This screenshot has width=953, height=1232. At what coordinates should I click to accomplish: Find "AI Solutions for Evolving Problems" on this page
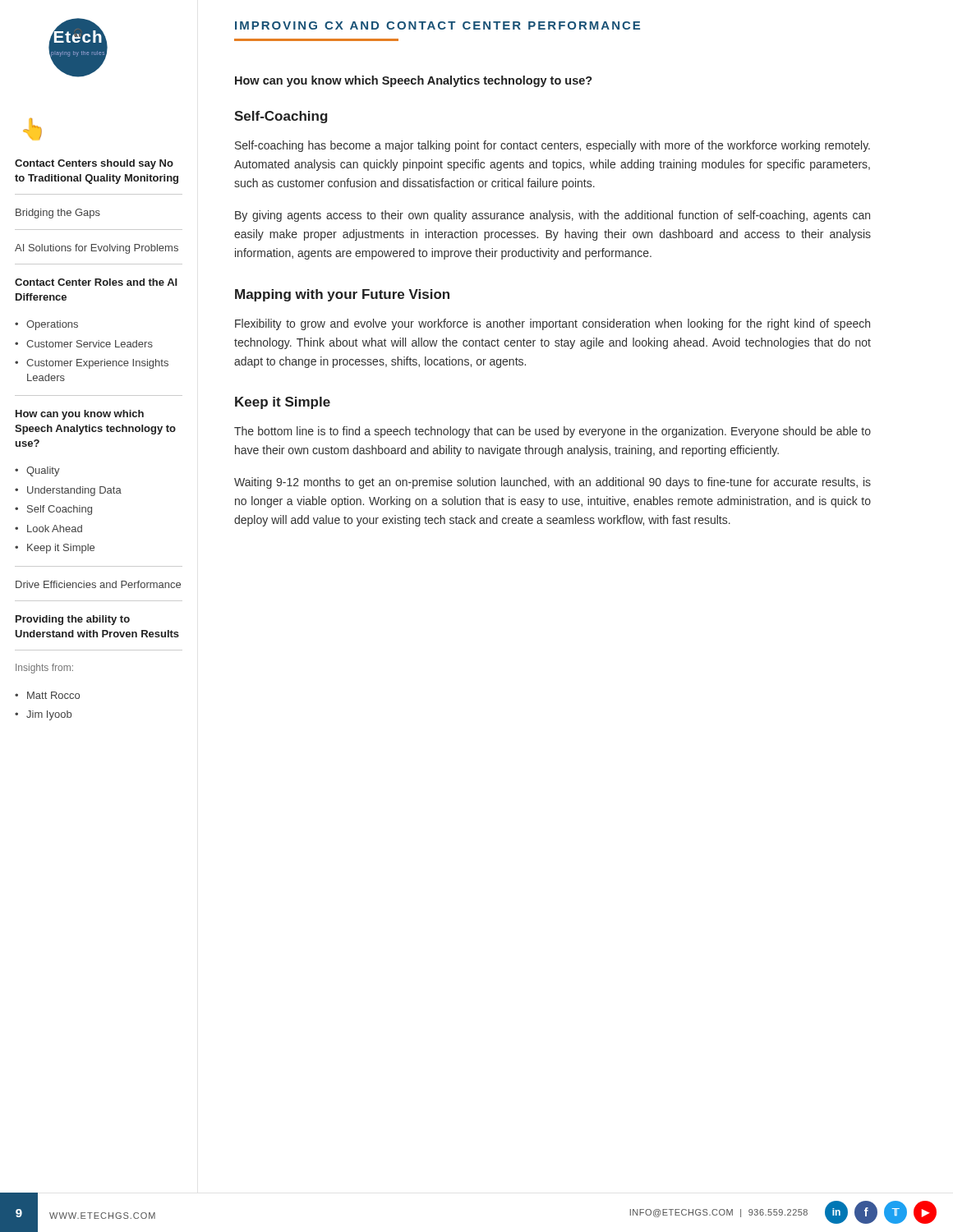[x=97, y=247]
